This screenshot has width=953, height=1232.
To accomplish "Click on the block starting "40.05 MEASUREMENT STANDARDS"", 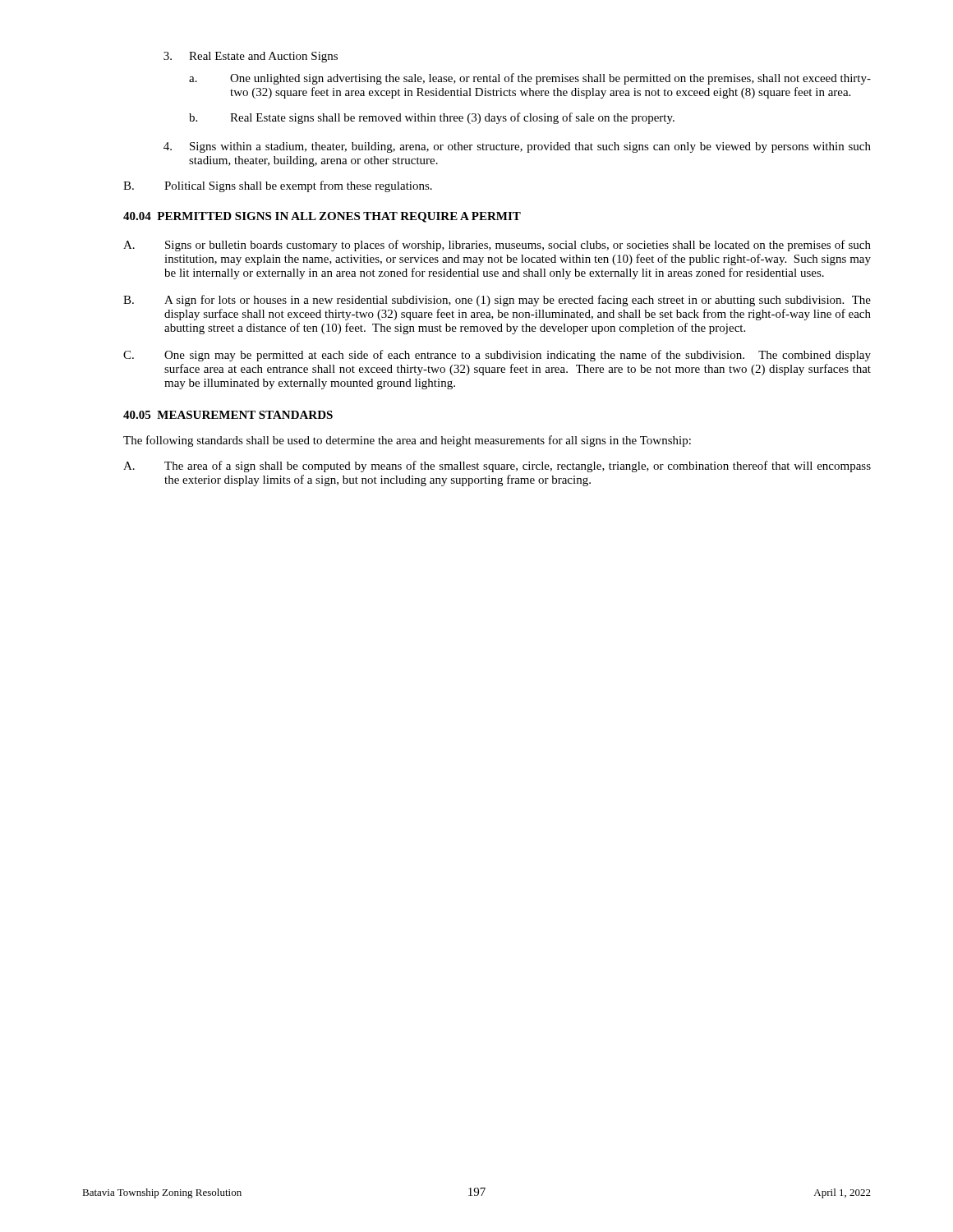I will point(228,415).
